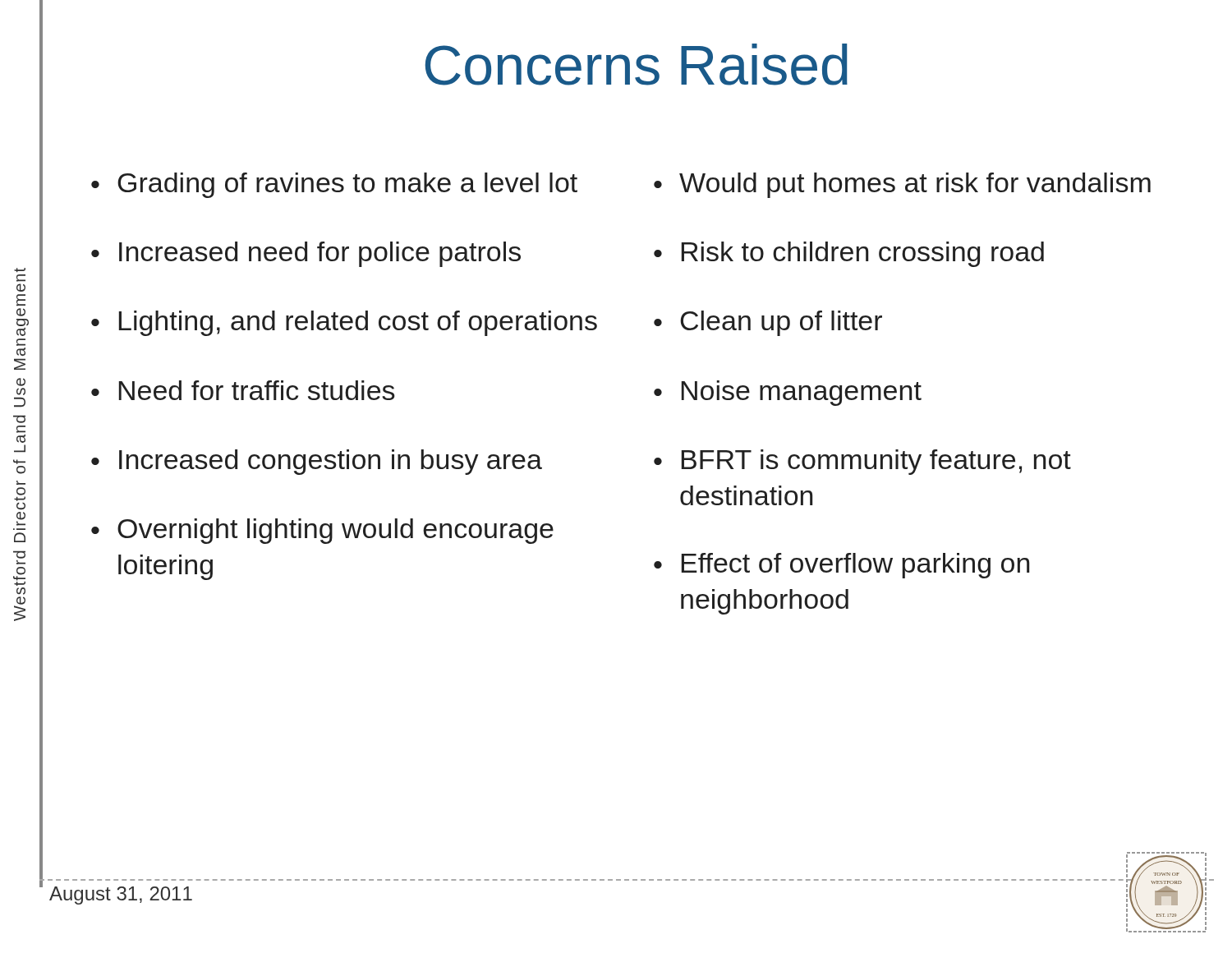Where does it say "• Increased need for police patrols"?
This screenshot has height=953, width=1232.
coord(355,252)
